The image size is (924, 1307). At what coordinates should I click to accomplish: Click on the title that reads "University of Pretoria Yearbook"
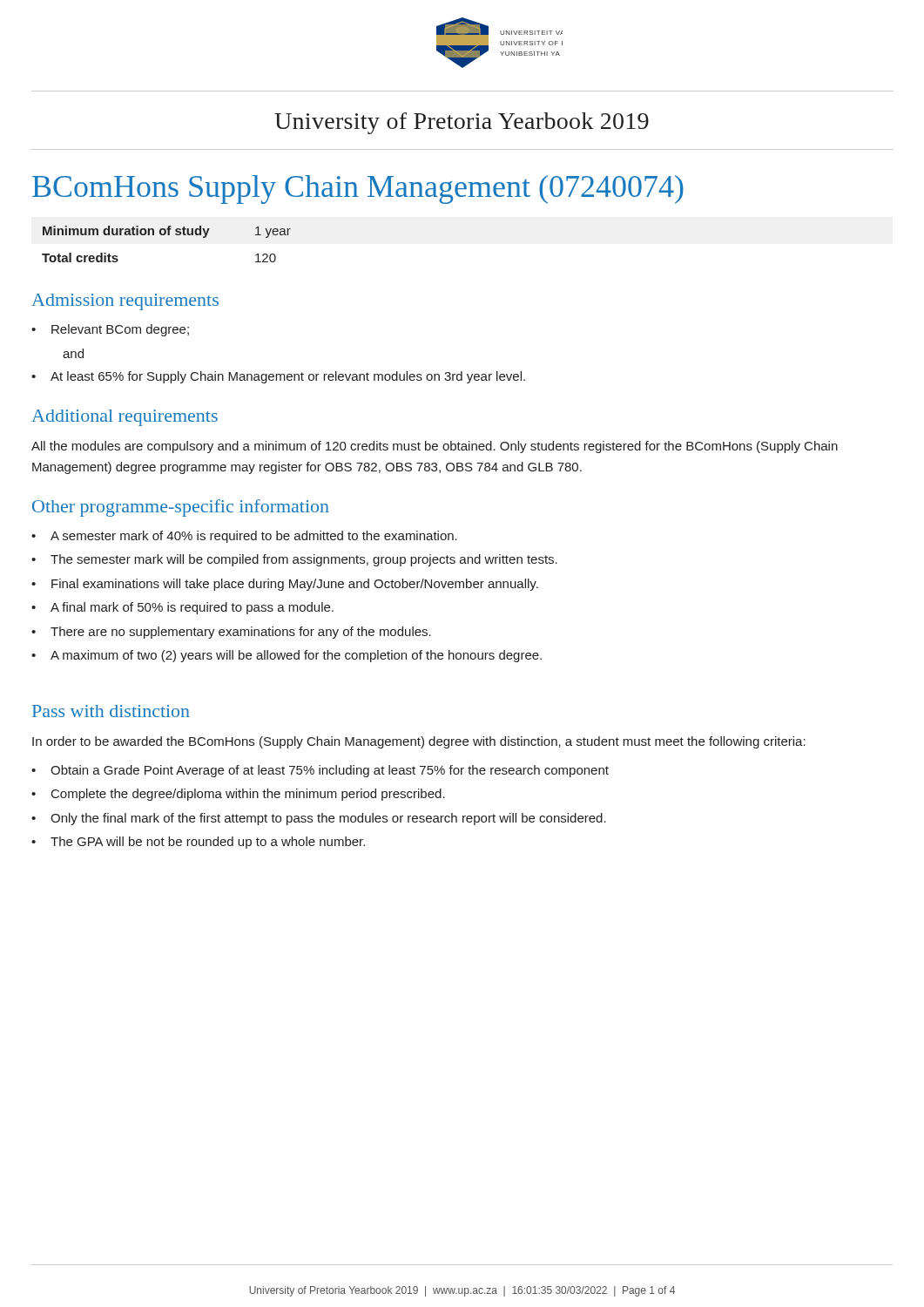coord(462,121)
